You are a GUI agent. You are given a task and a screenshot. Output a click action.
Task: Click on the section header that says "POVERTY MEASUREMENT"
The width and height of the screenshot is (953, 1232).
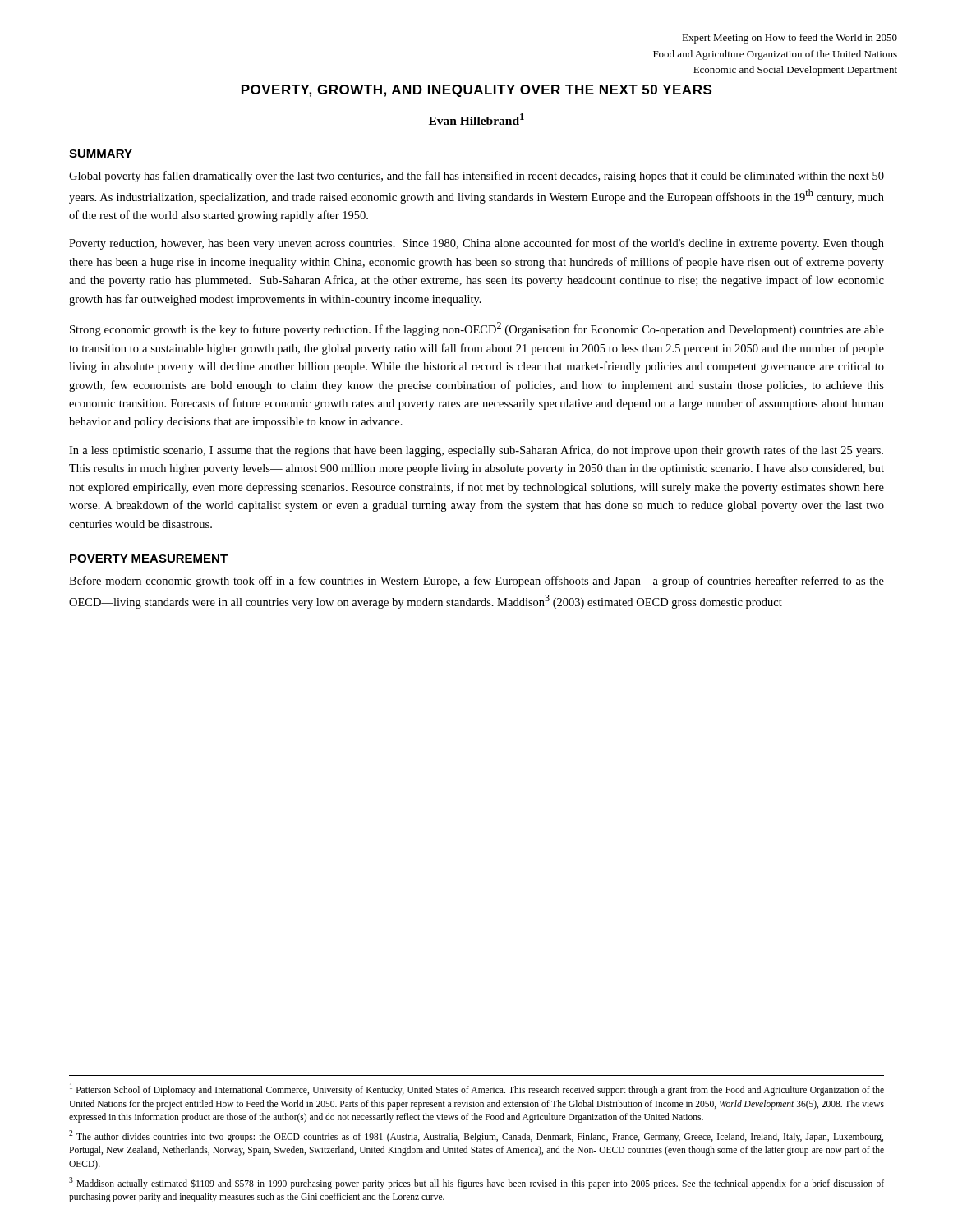click(148, 558)
